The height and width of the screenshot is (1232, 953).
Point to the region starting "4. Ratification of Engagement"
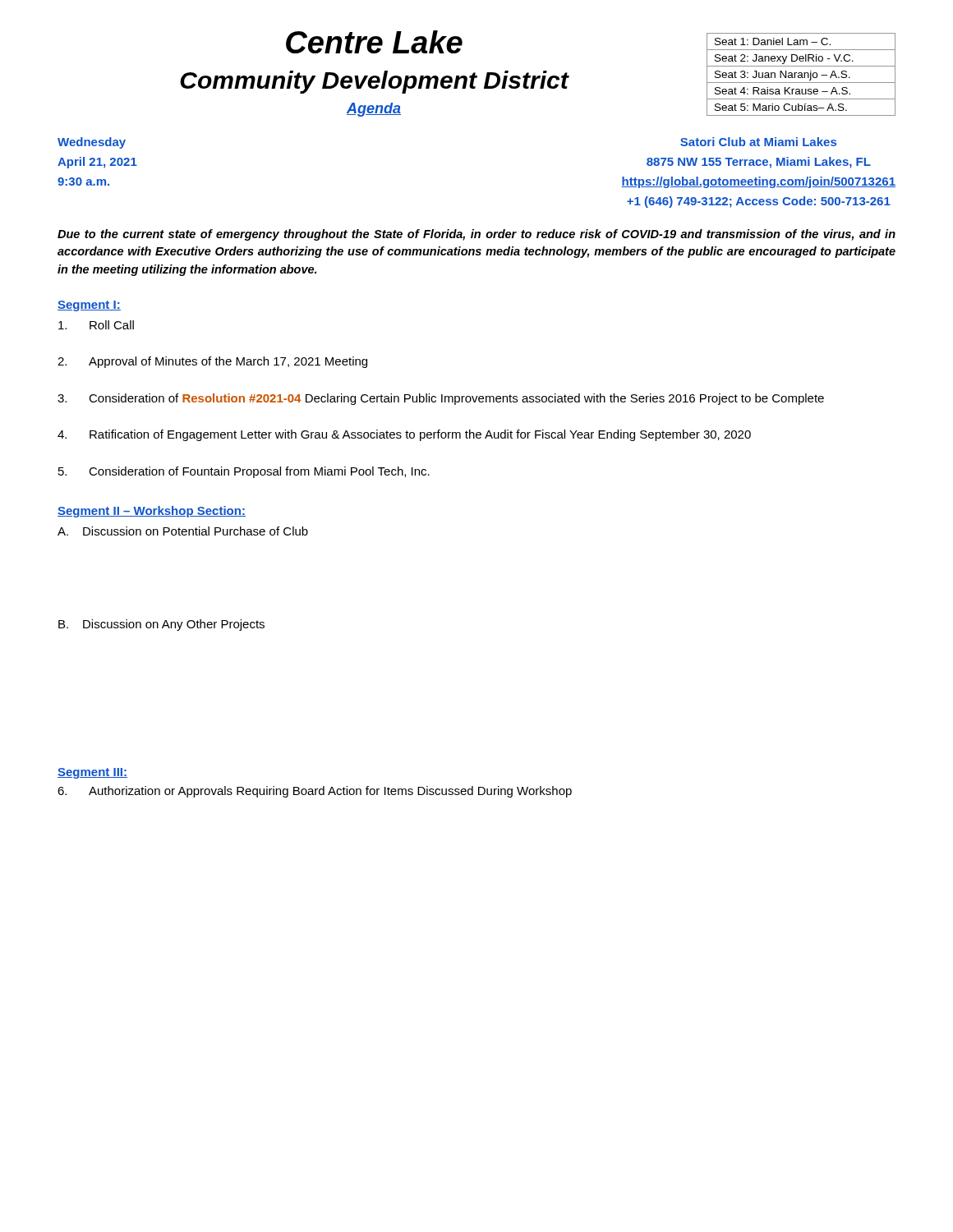(x=476, y=435)
